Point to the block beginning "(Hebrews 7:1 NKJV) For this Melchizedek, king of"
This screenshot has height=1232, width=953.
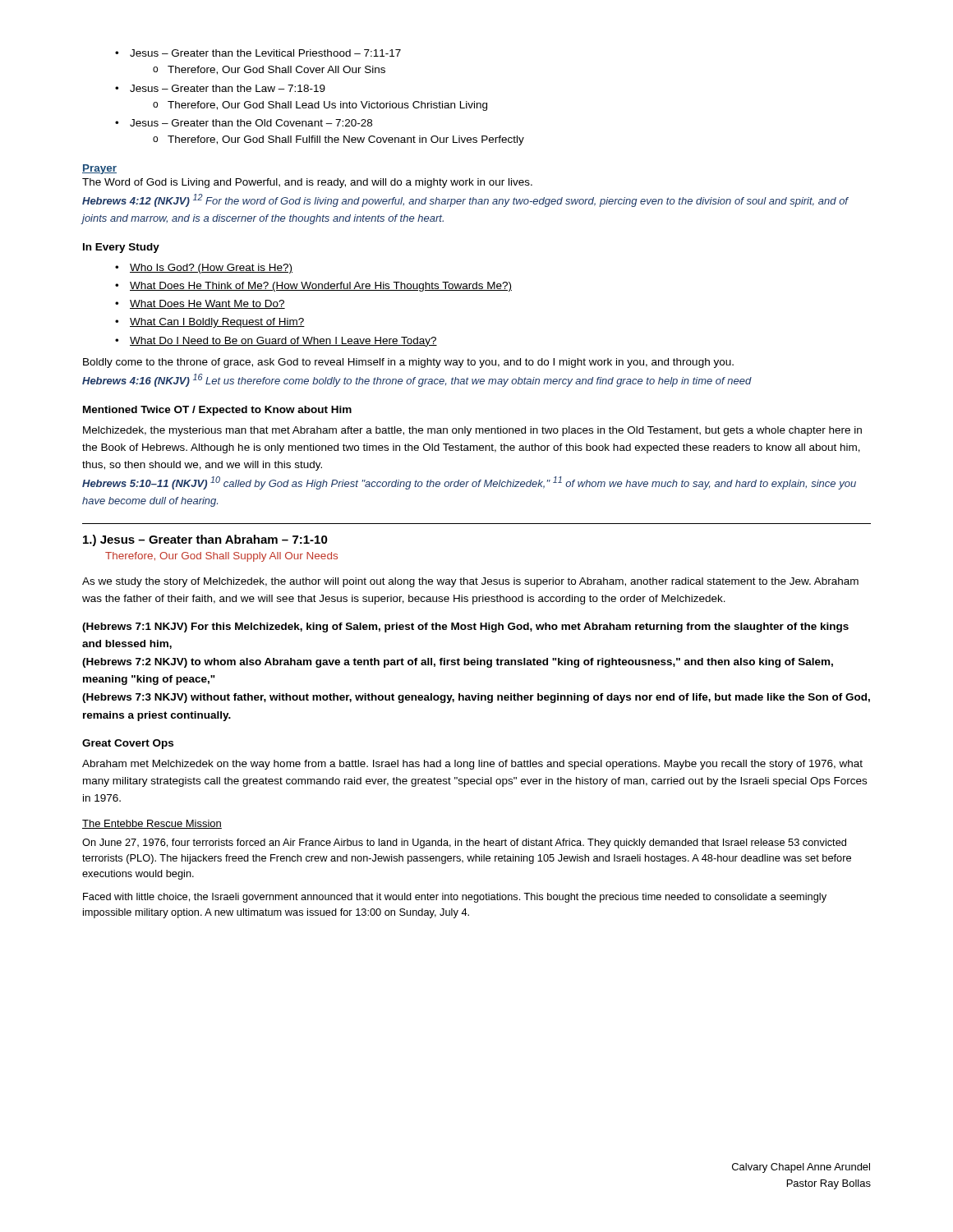[x=476, y=670]
